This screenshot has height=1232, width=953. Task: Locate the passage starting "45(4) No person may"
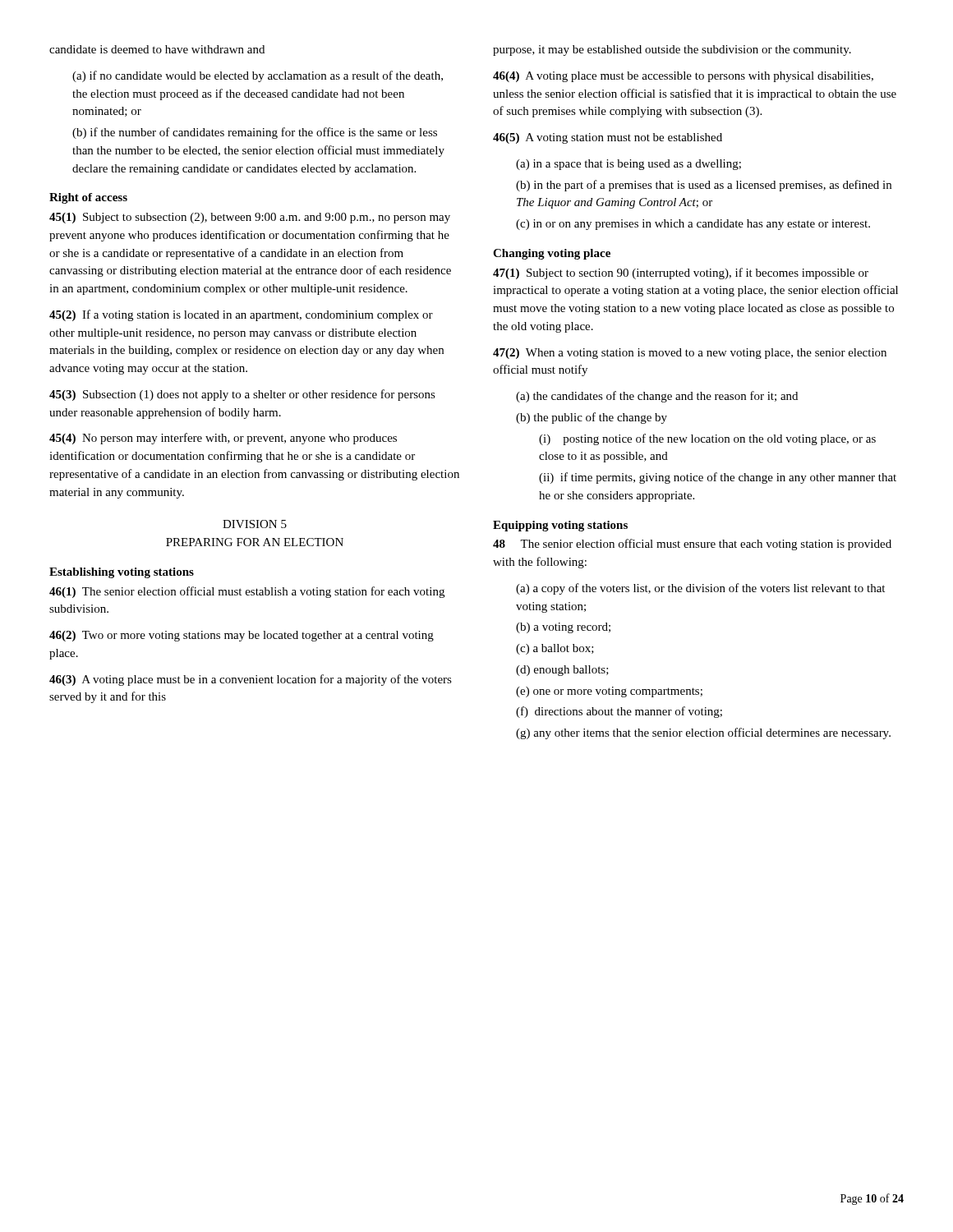click(x=254, y=465)
